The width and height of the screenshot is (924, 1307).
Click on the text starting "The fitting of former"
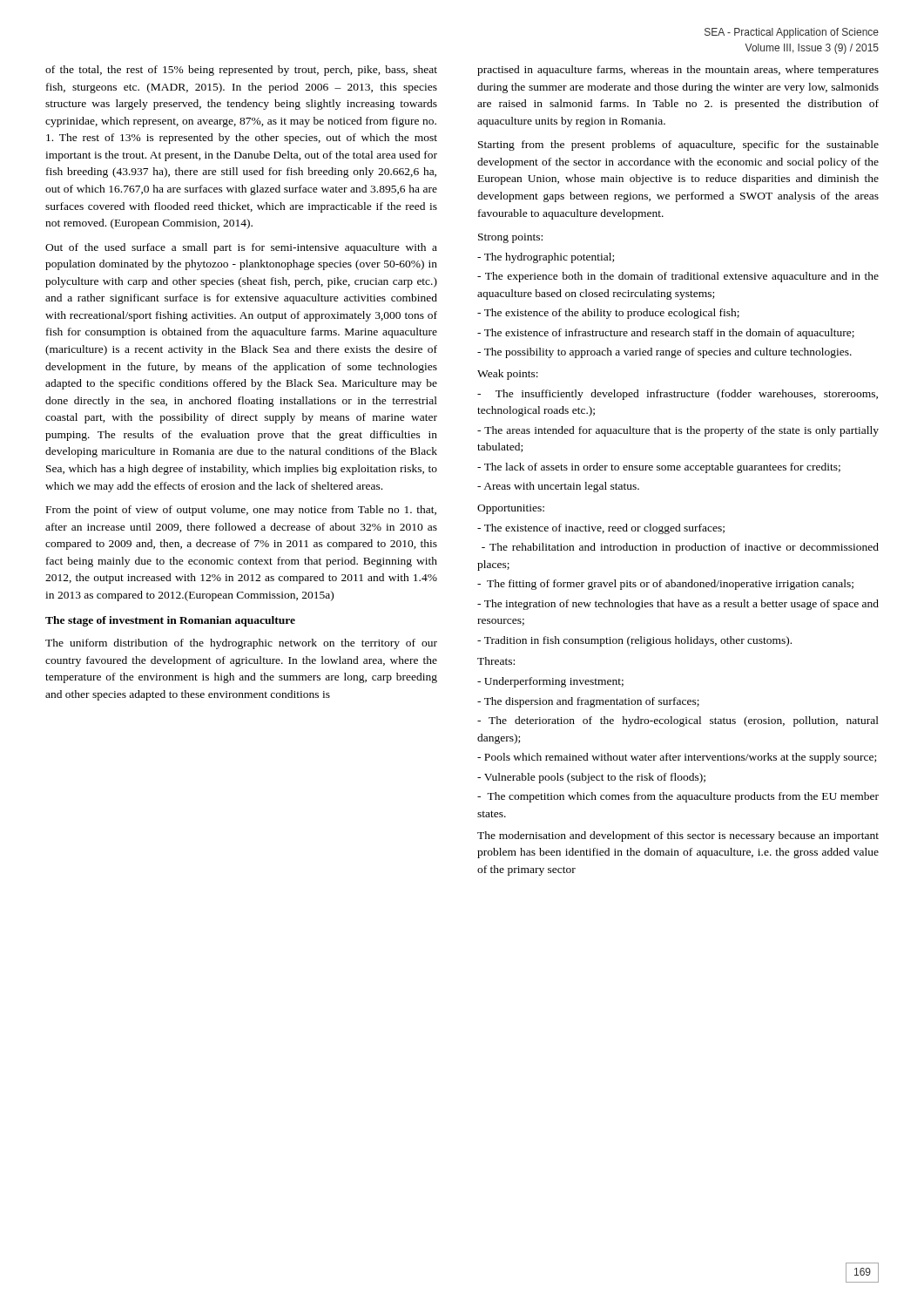pyautogui.click(x=666, y=584)
